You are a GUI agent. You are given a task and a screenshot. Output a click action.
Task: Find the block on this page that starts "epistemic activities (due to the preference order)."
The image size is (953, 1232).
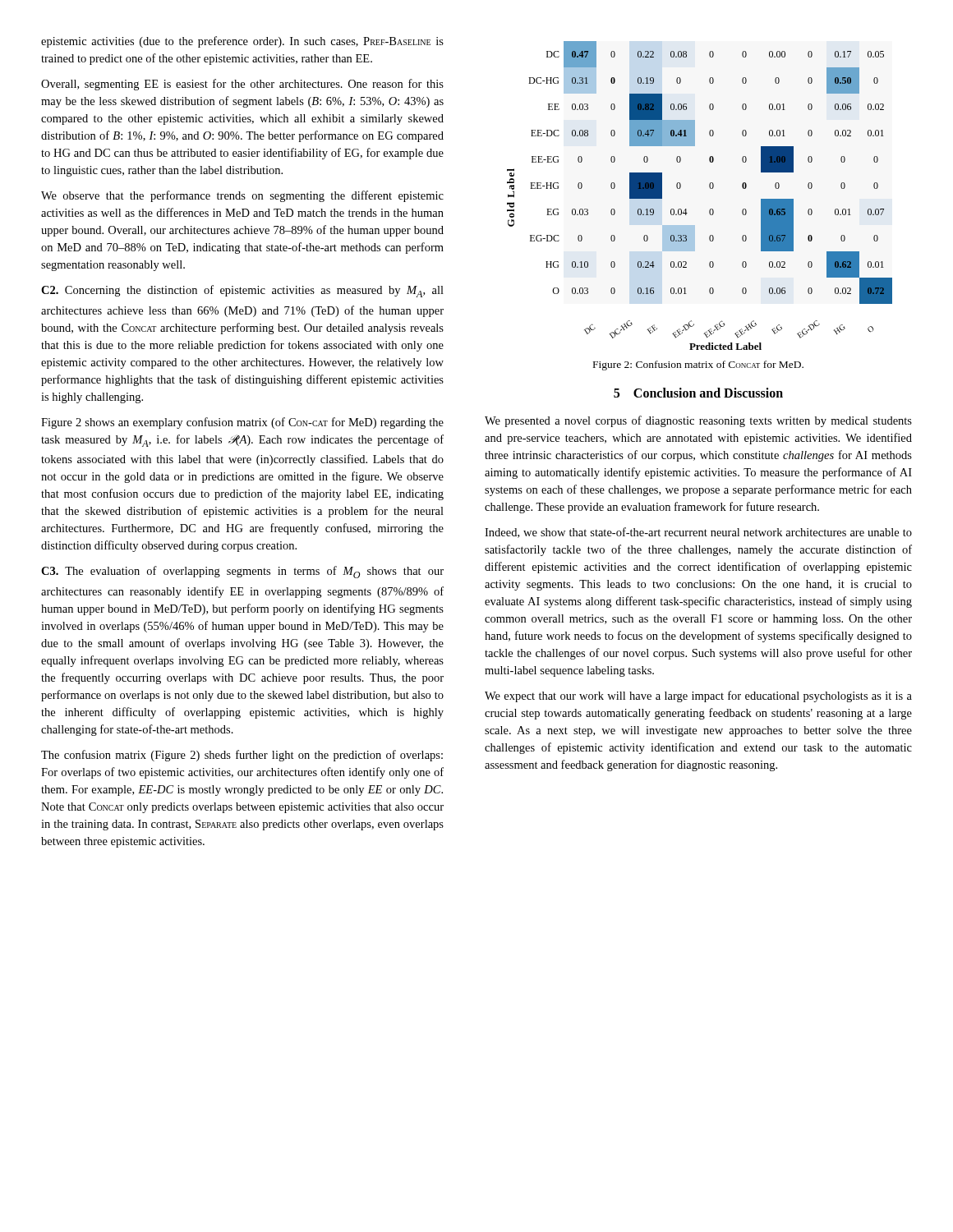242,50
